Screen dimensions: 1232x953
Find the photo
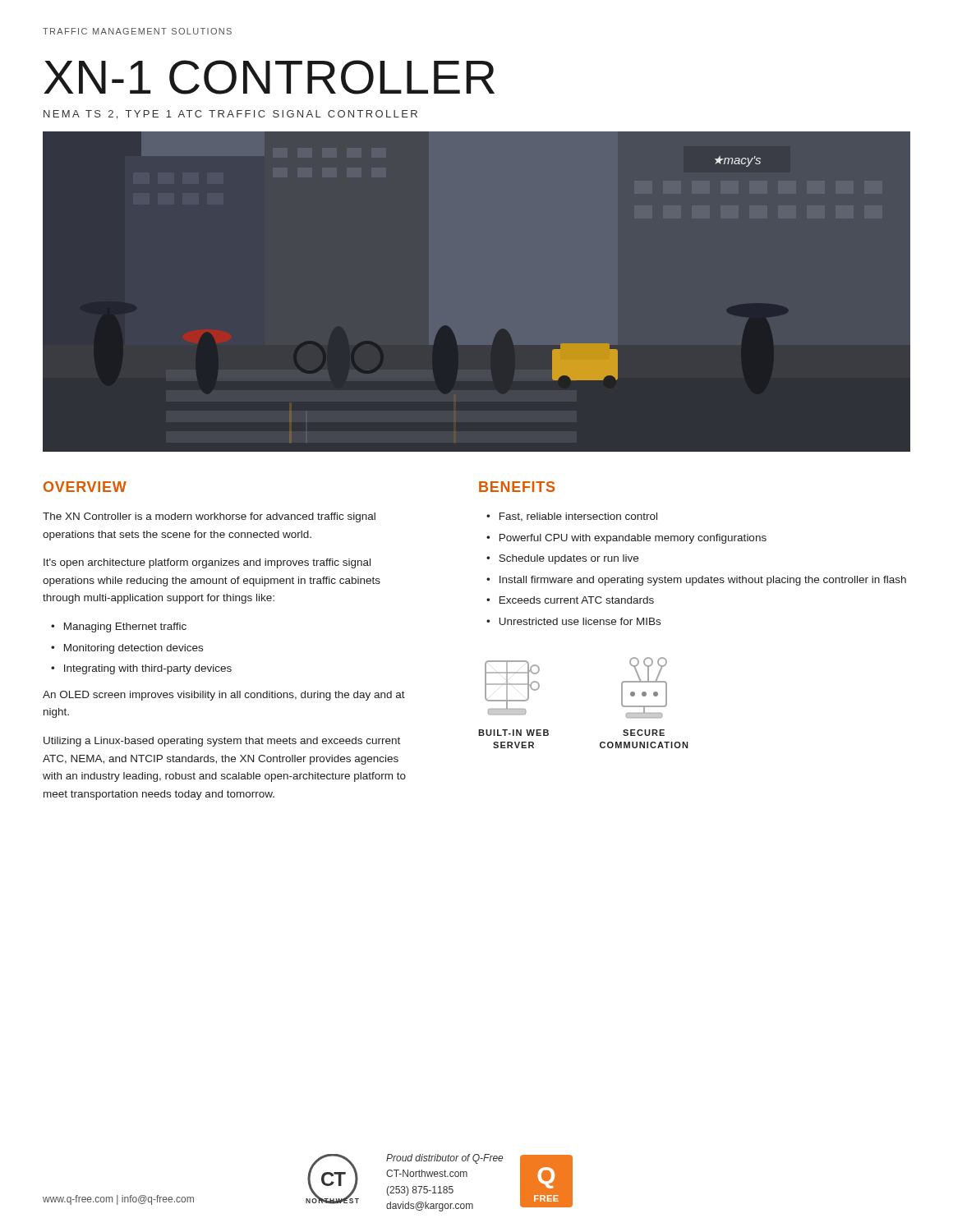point(476,292)
